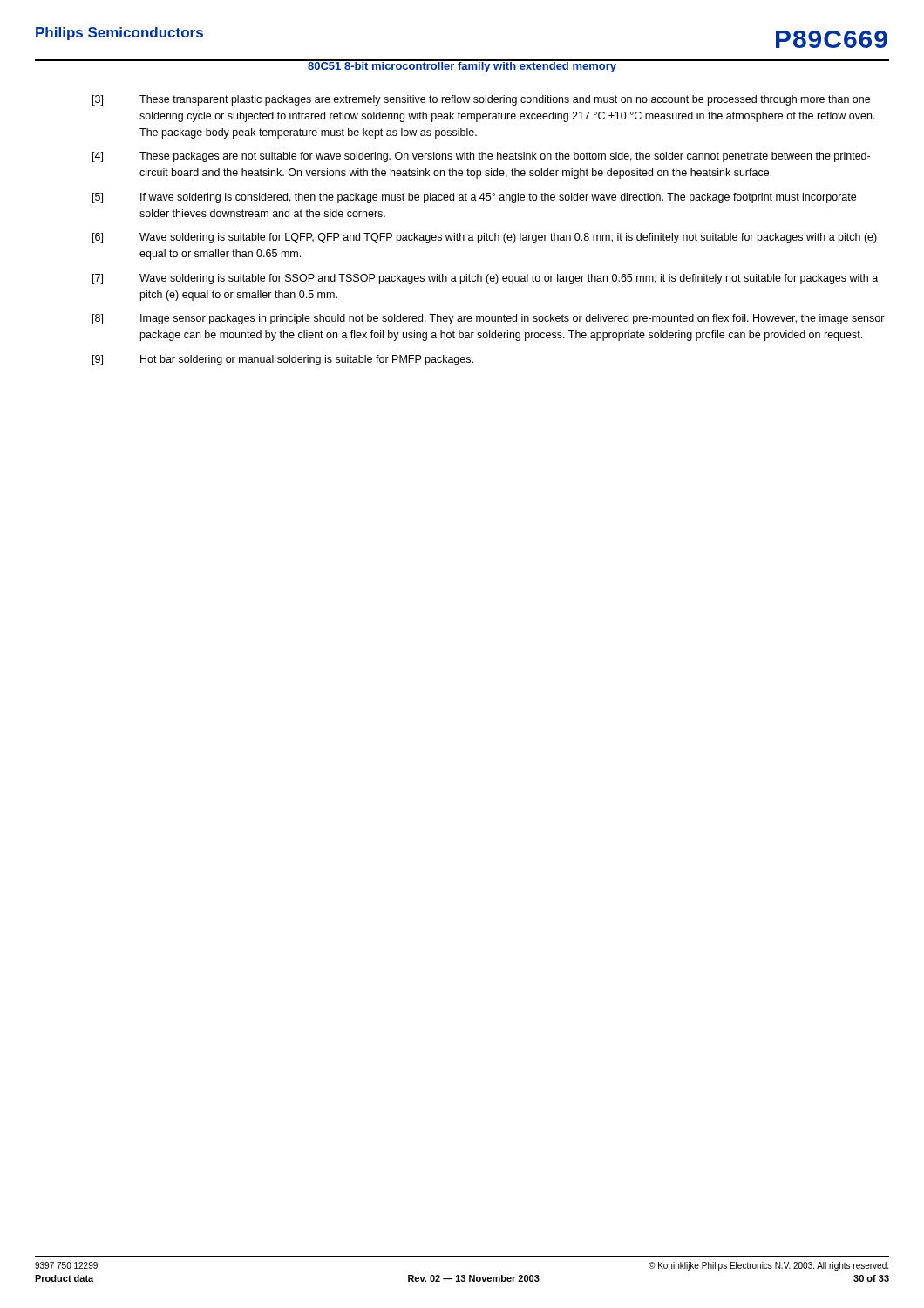Locate the list item that reads "[6] Wave soldering is suitable"
Screen dimensions: 1308x924
point(462,246)
